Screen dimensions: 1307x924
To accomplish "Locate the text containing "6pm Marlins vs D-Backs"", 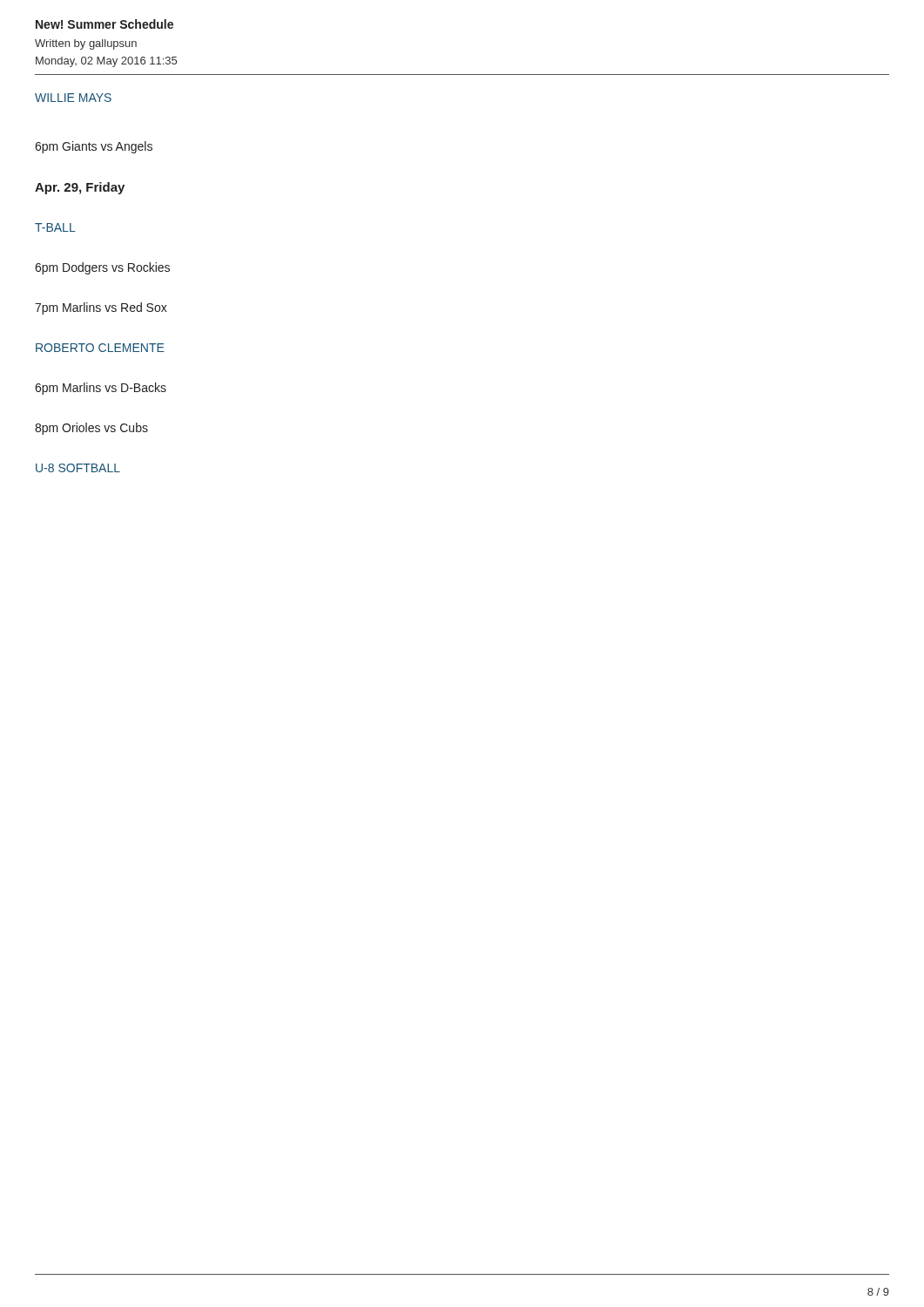I will click(x=101, y=388).
